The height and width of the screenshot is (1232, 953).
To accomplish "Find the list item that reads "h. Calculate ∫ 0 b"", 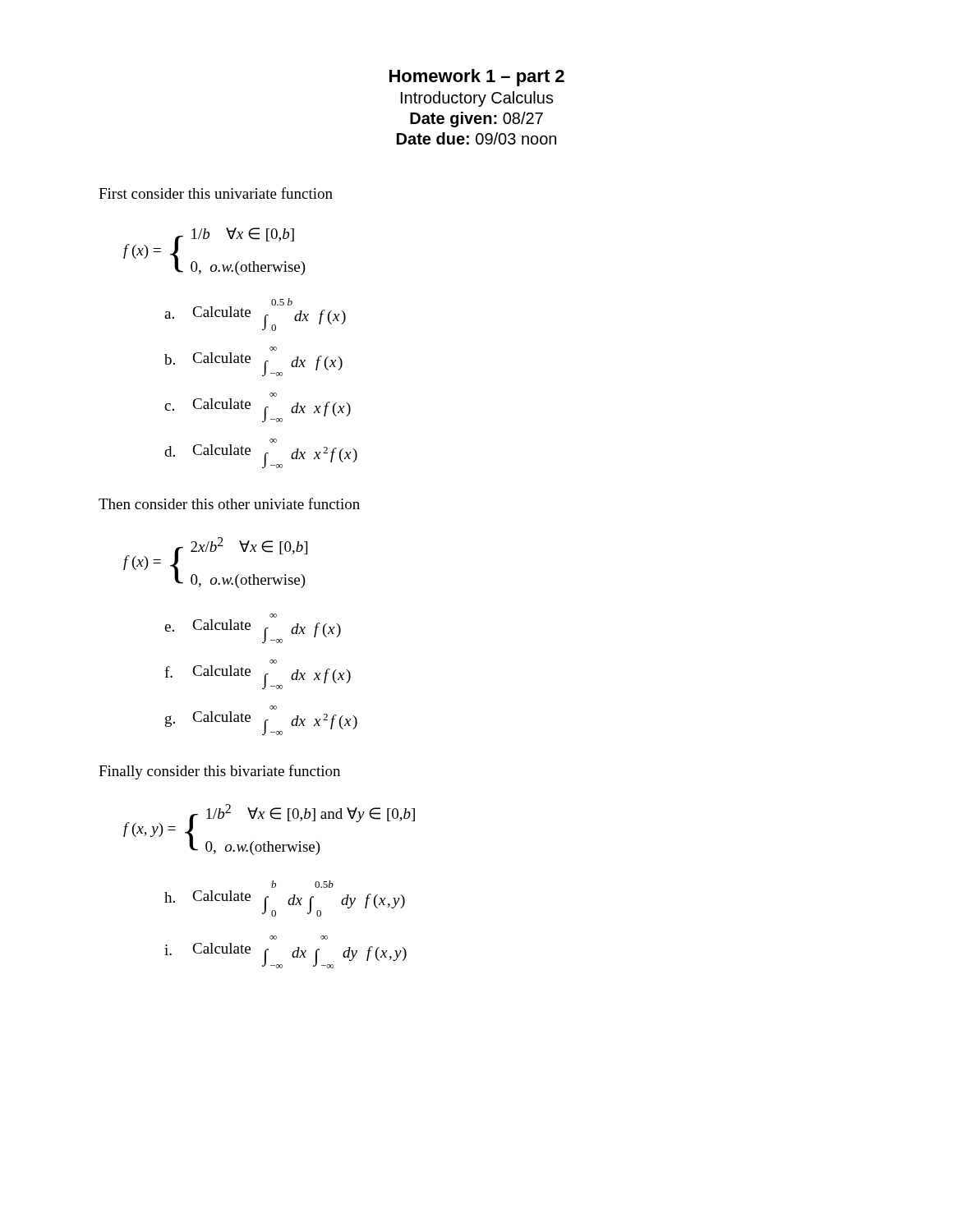I will pos(304,898).
